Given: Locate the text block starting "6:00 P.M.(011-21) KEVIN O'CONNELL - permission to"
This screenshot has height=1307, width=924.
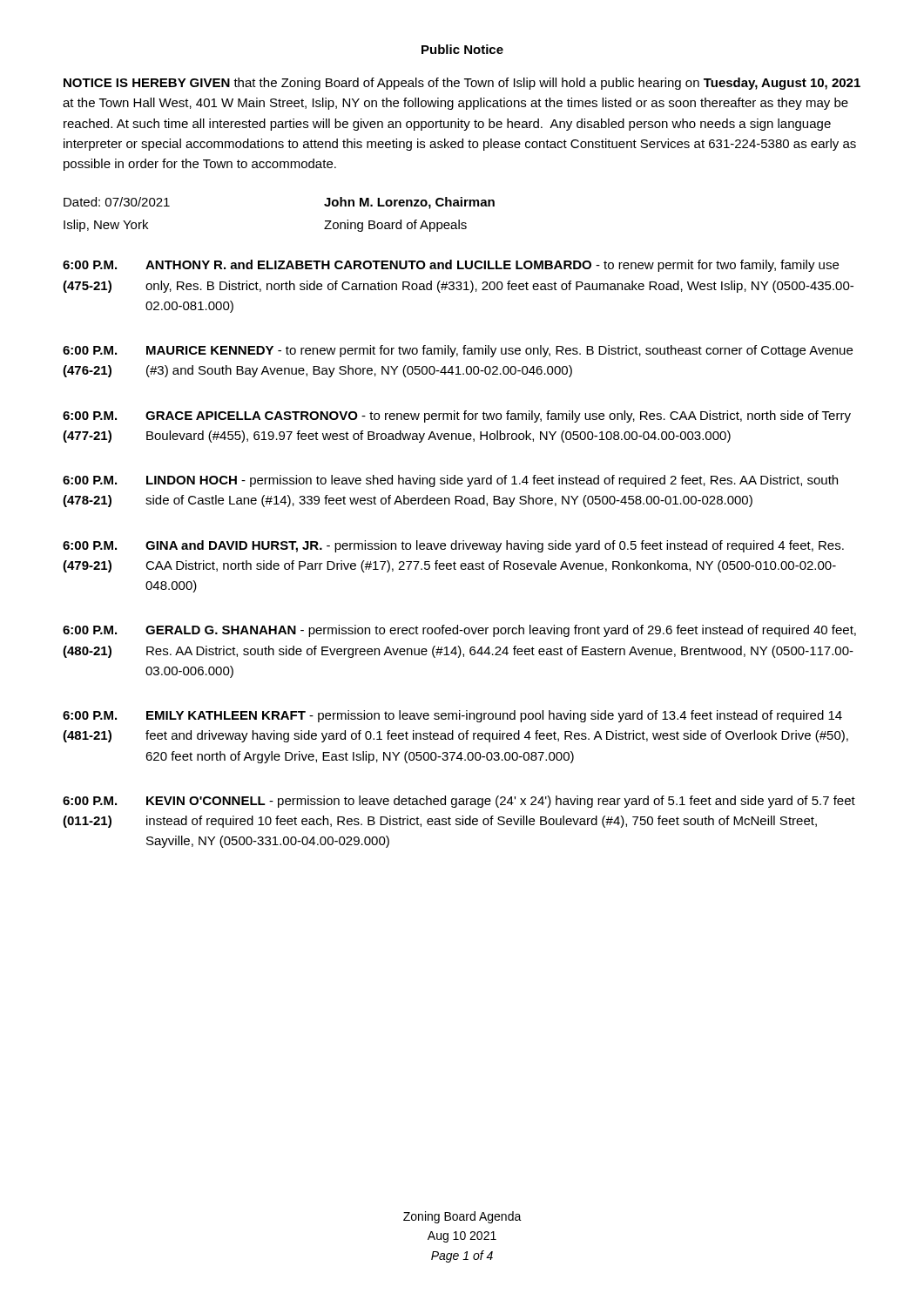Looking at the screenshot, I should coord(462,820).
